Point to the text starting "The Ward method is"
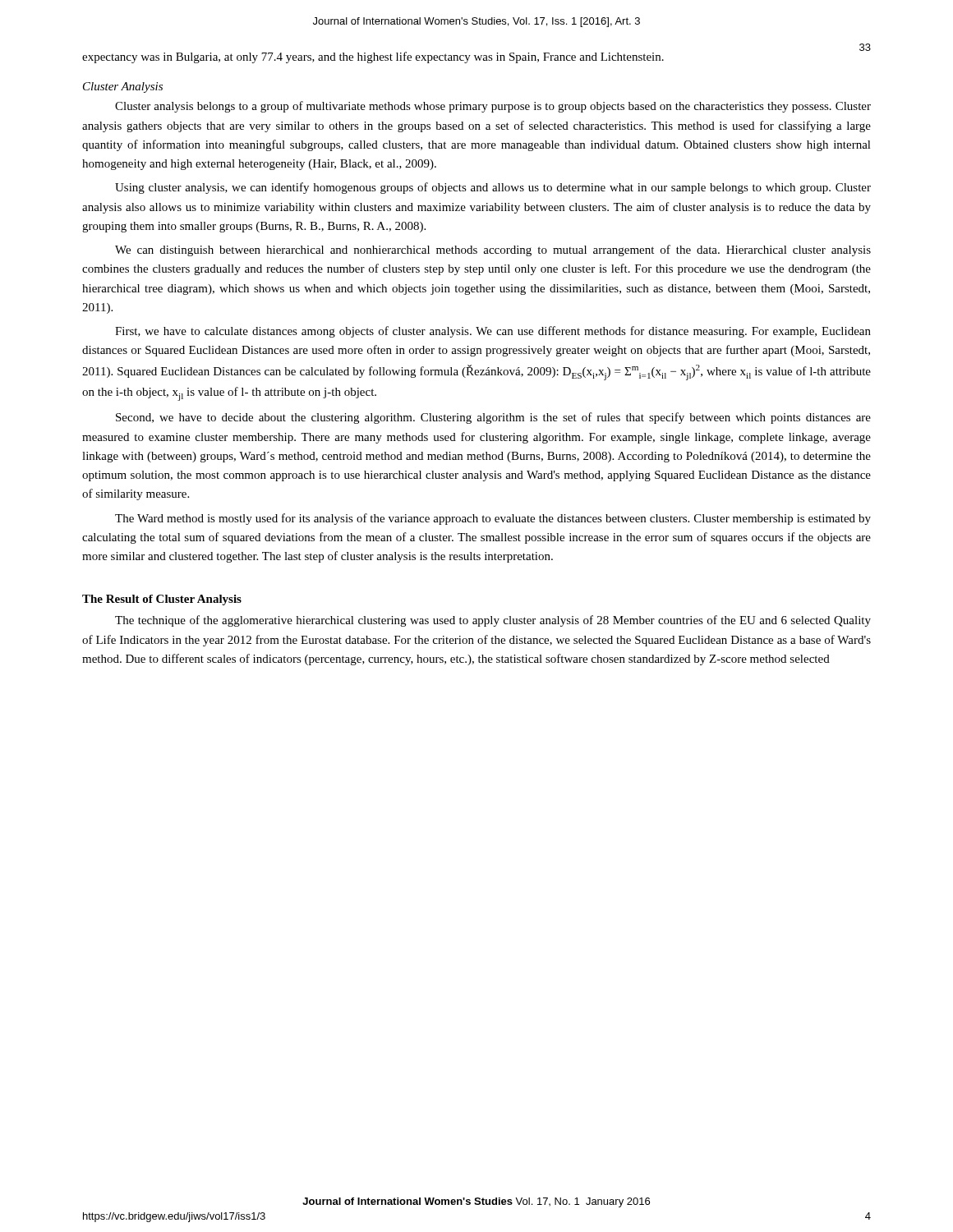953x1232 pixels. [476, 537]
